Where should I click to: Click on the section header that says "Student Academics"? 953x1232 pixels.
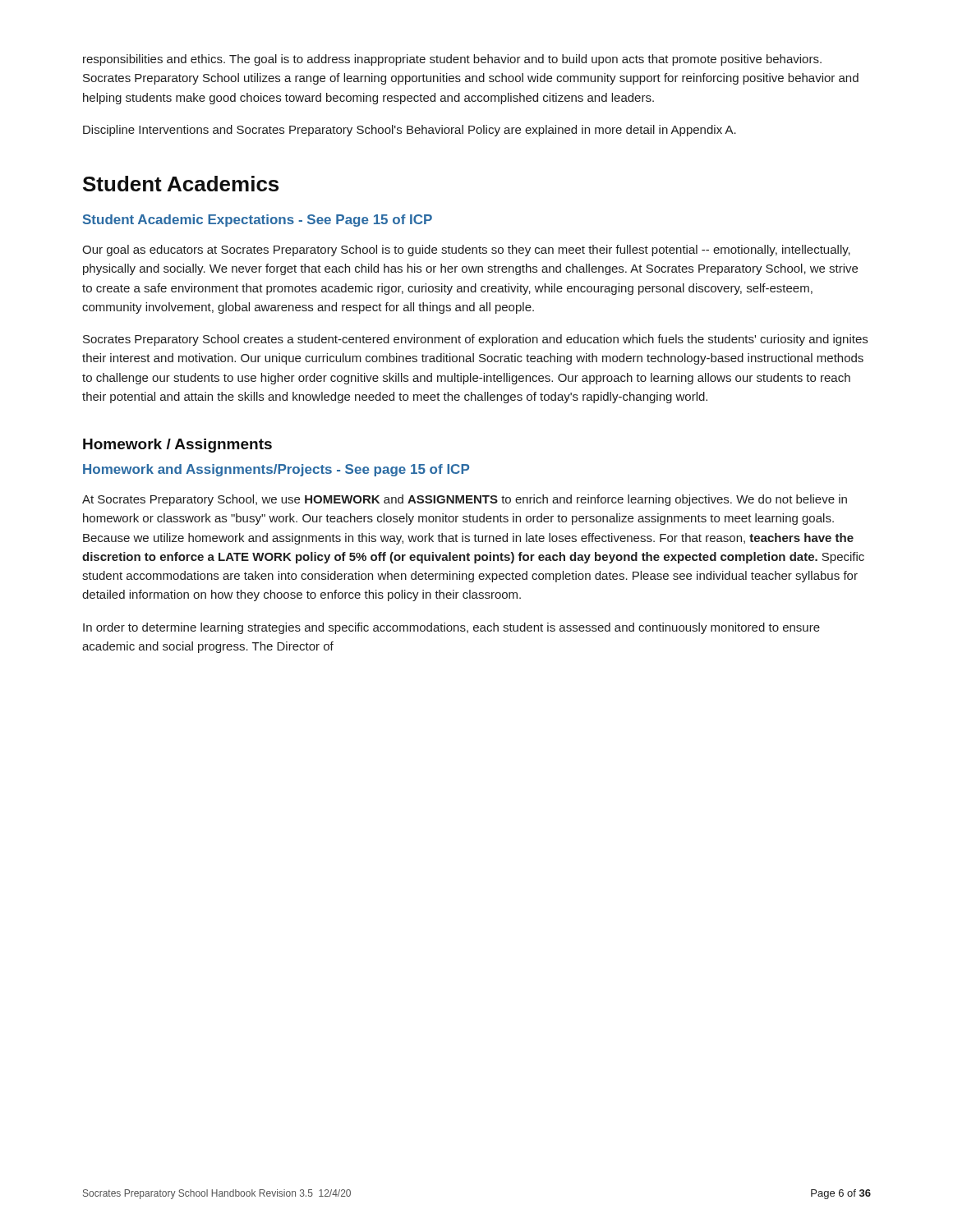pyautogui.click(x=181, y=184)
